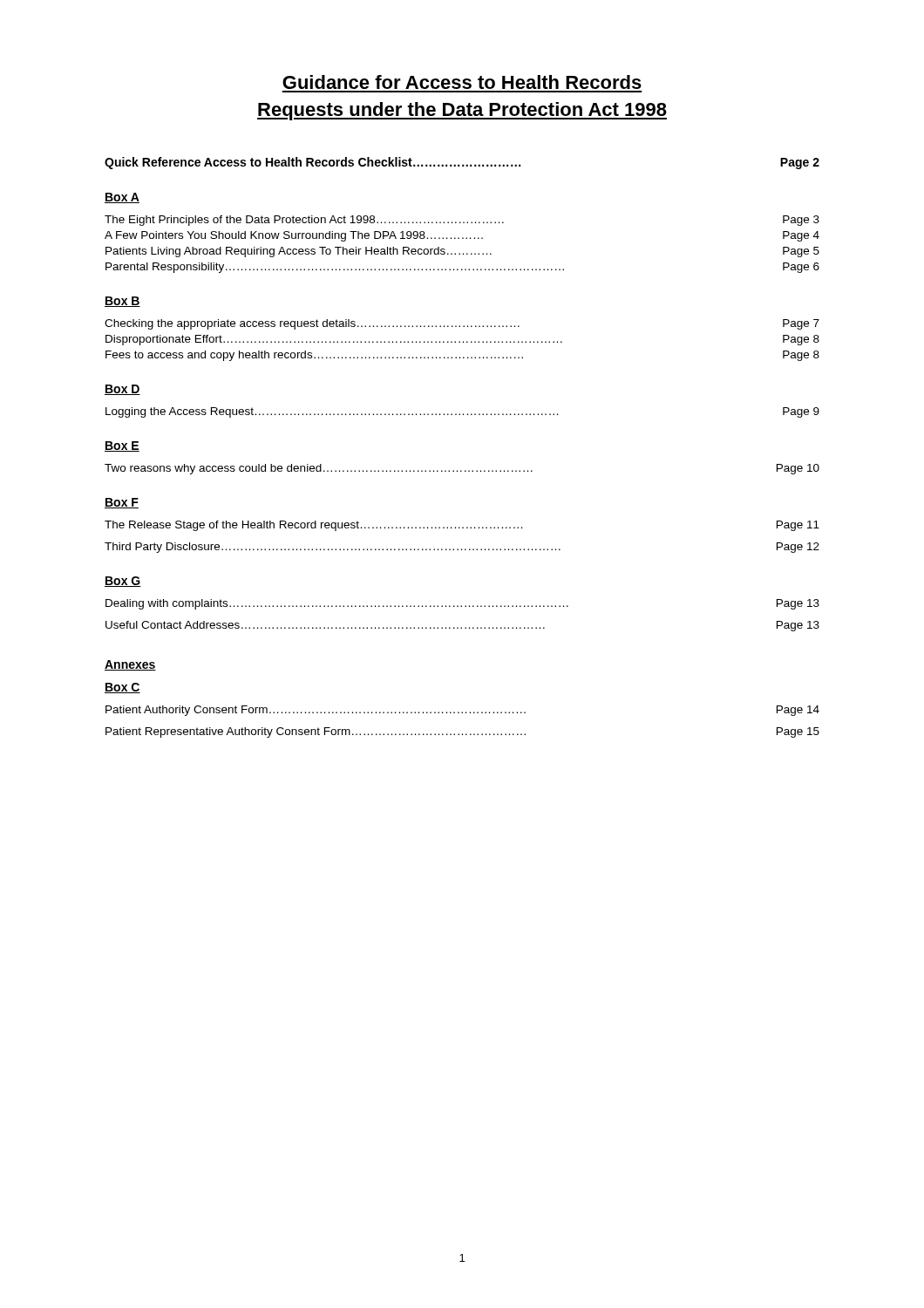Point to the block starting "Patients Living Abroad"
This screenshot has height=1308, width=924.
point(462,250)
